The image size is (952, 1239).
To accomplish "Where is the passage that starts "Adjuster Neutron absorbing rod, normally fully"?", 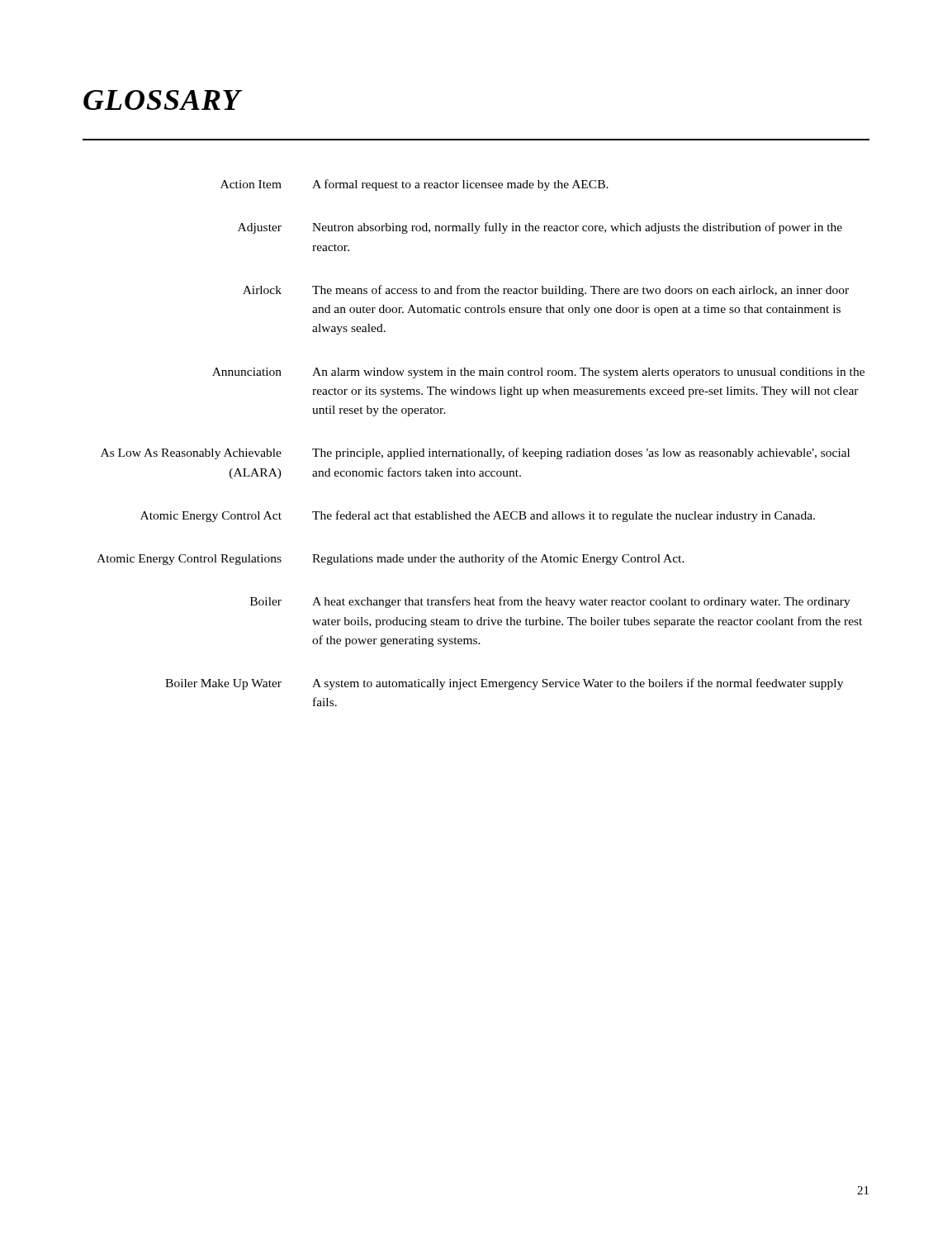I will pyautogui.click(x=540, y=228).
